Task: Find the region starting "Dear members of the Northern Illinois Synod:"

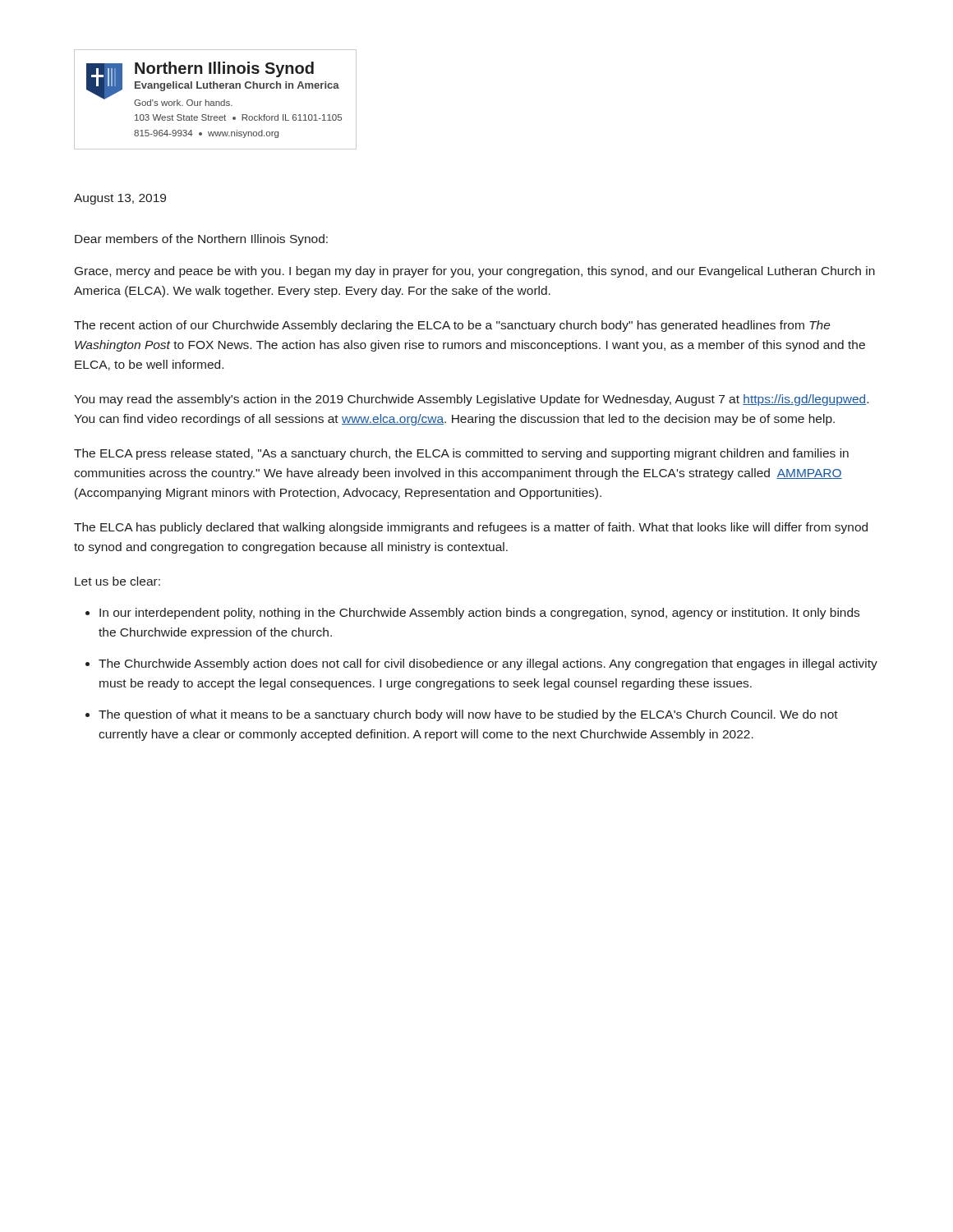Action: tap(201, 239)
